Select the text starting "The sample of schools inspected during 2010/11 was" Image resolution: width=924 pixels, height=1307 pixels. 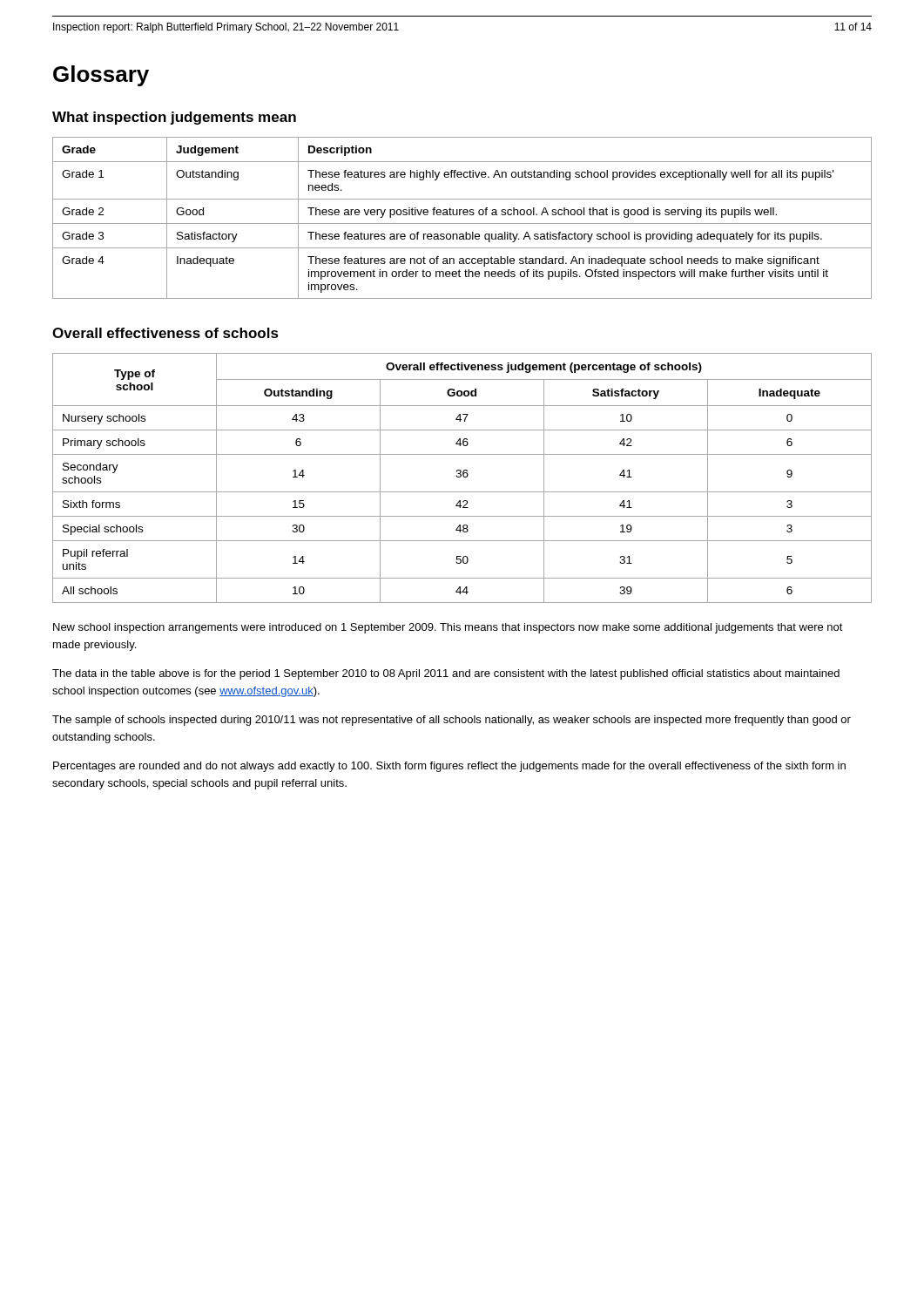[x=451, y=728]
